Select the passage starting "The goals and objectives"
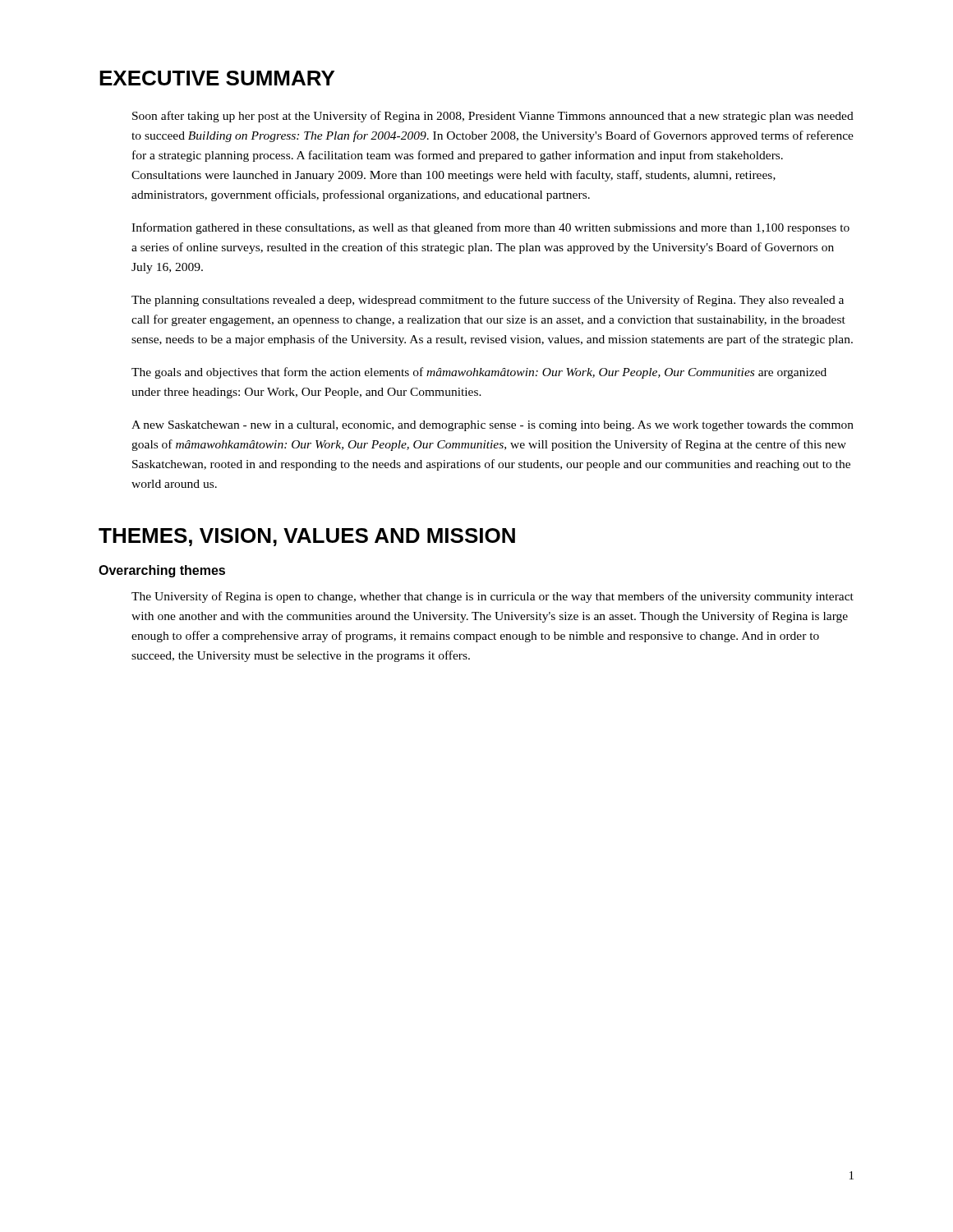 click(479, 382)
